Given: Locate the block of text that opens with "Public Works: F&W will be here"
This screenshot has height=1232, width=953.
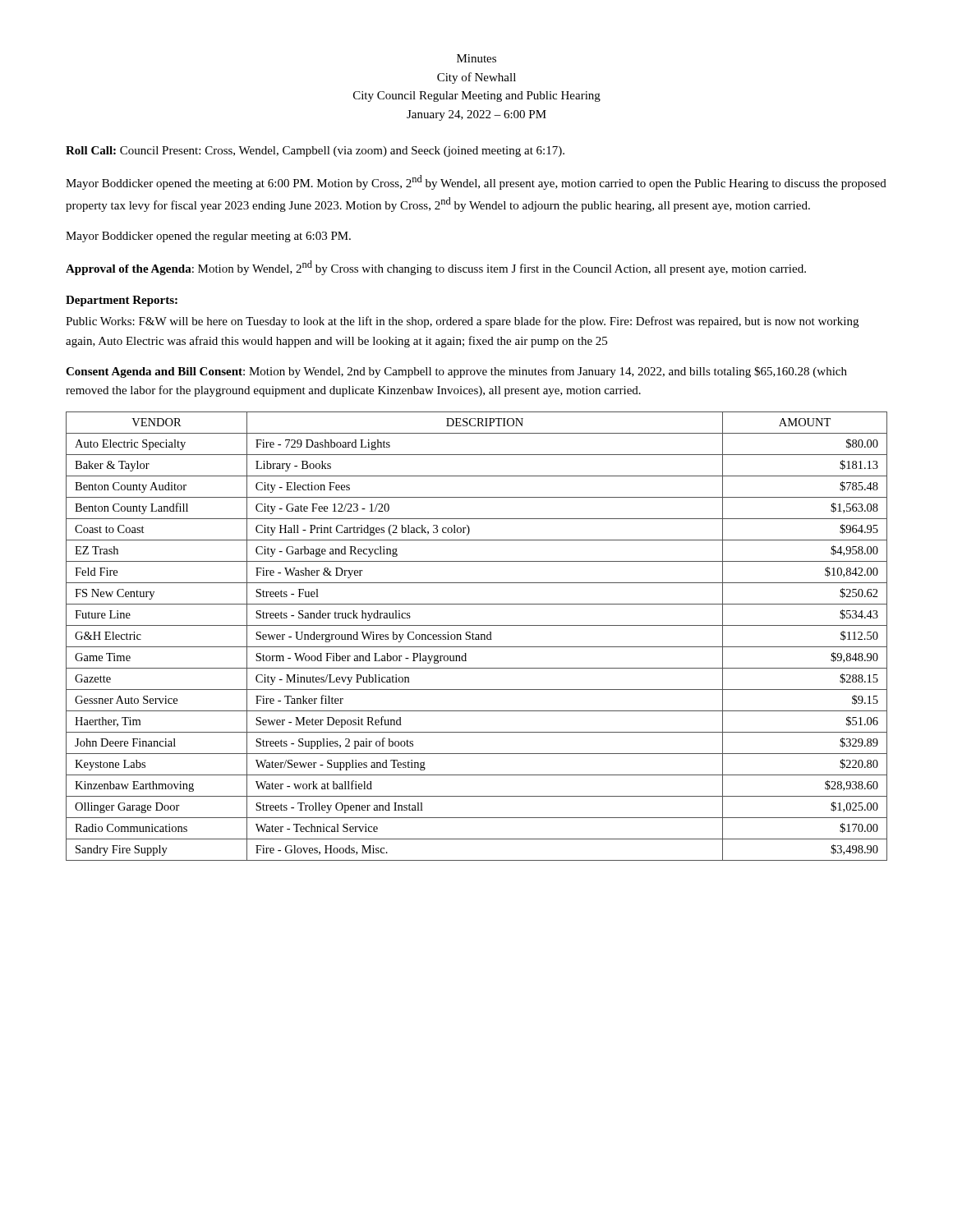Looking at the screenshot, I should click(462, 331).
